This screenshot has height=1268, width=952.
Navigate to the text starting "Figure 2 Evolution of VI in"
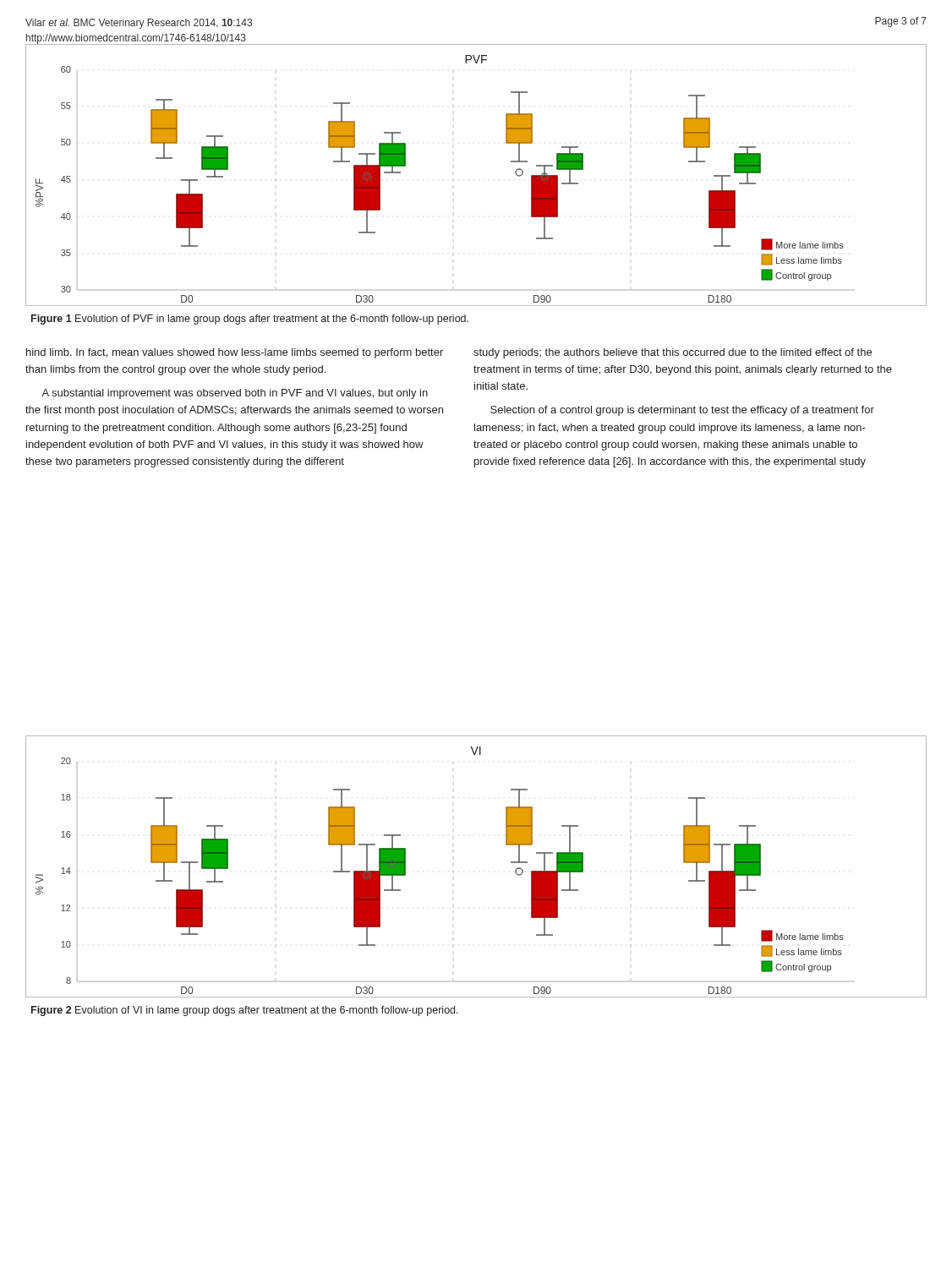click(x=245, y=1010)
